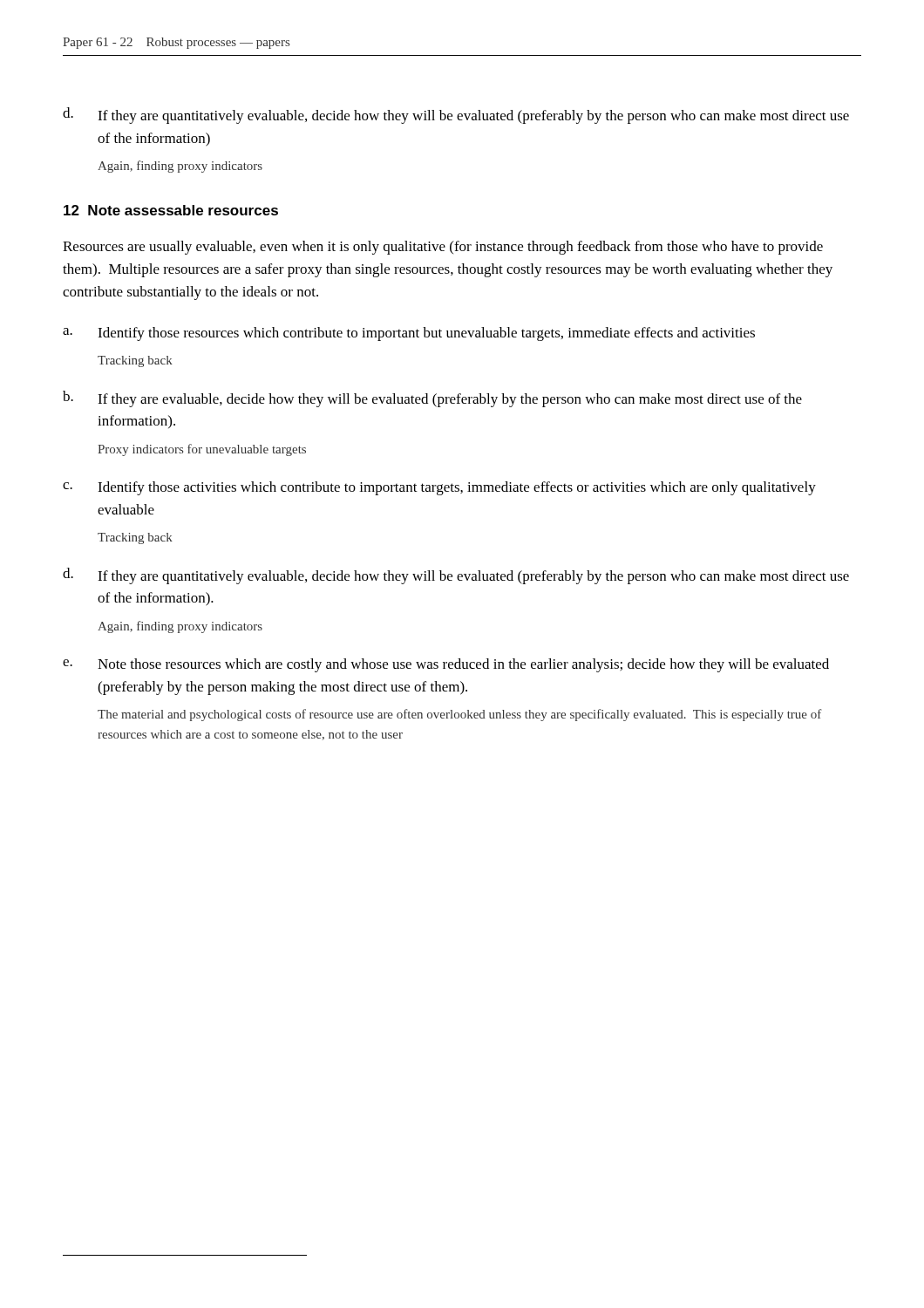Screen dimensions: 1308x924
Task: Find the text block that says "Proxy indicators for unevaluable"
Action: (202, 449)
